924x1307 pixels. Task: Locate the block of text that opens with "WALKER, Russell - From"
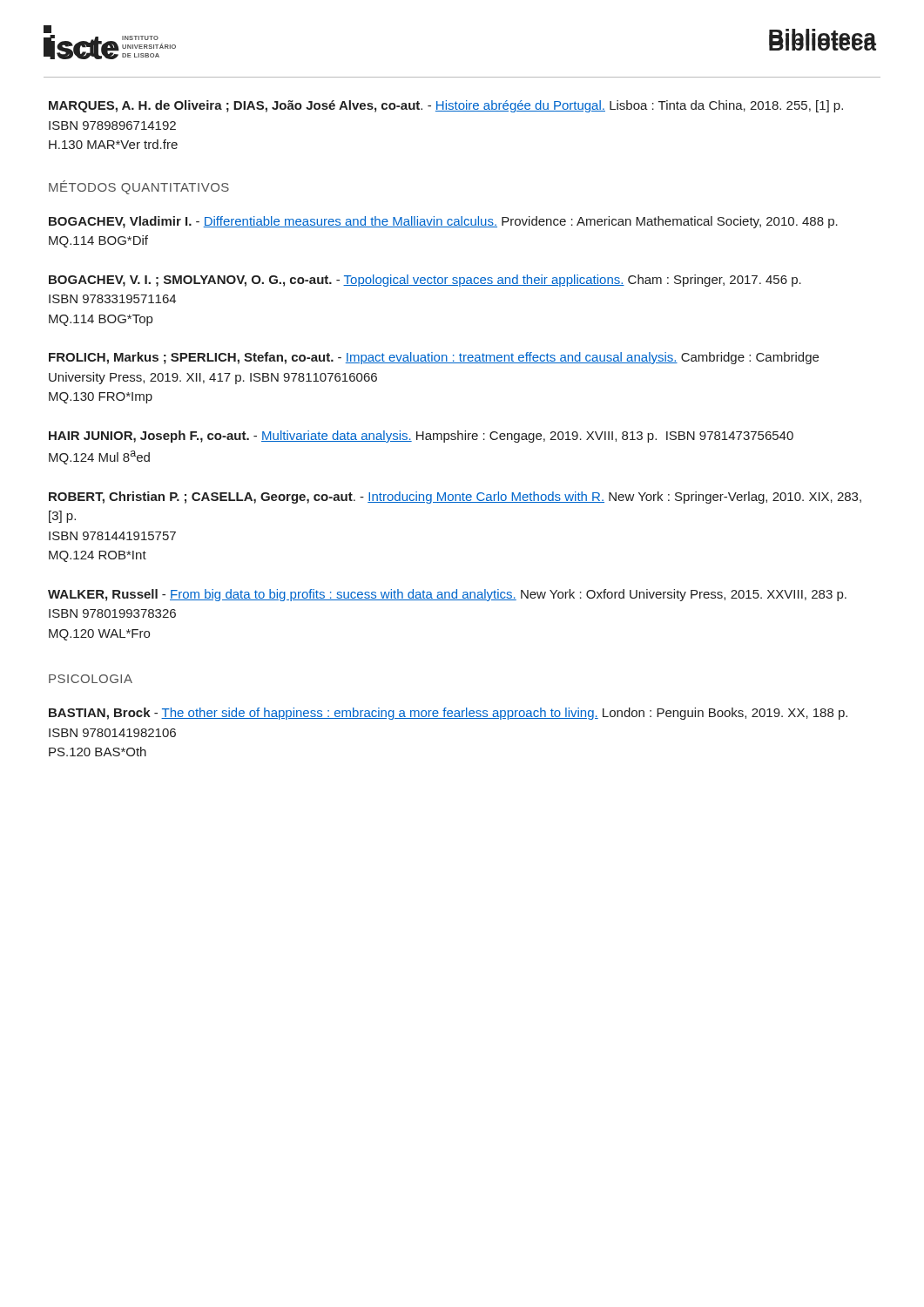pos(447,595)
